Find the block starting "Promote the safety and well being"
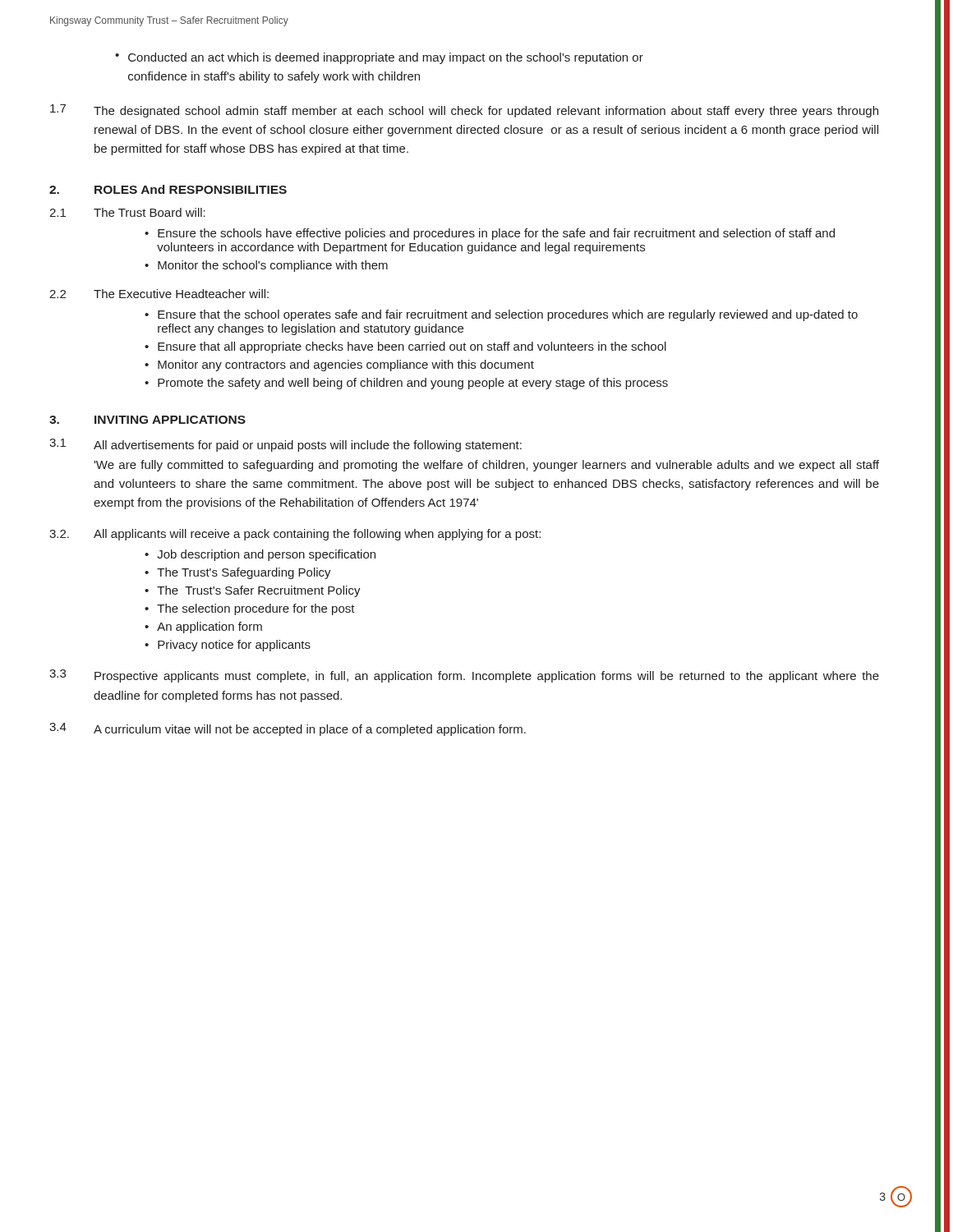 (x=413, y=383)
